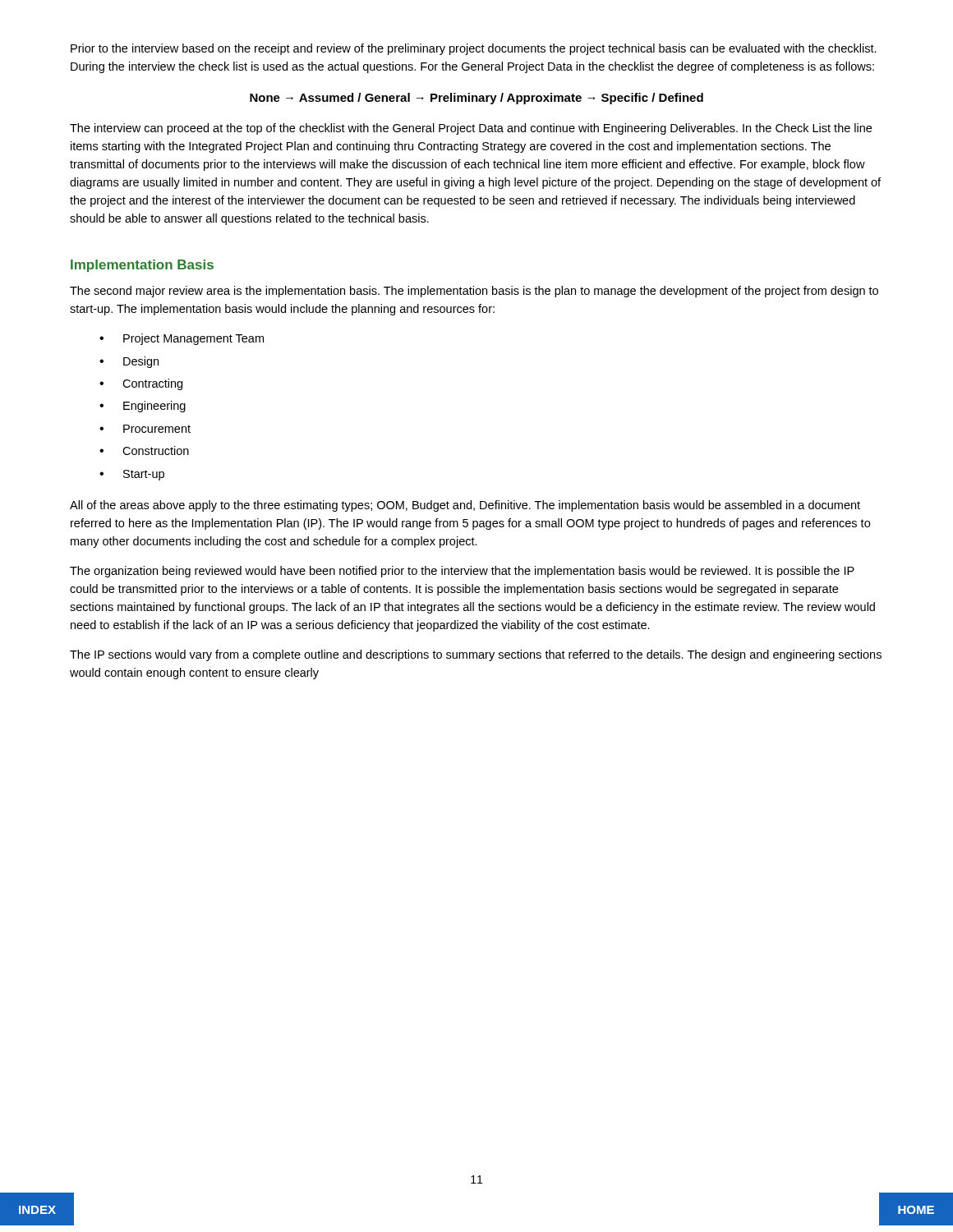The width and height of the screenshot is (953, 1232).
Task: Click on the element starting "• Construction"
Action: coord(144,451)
